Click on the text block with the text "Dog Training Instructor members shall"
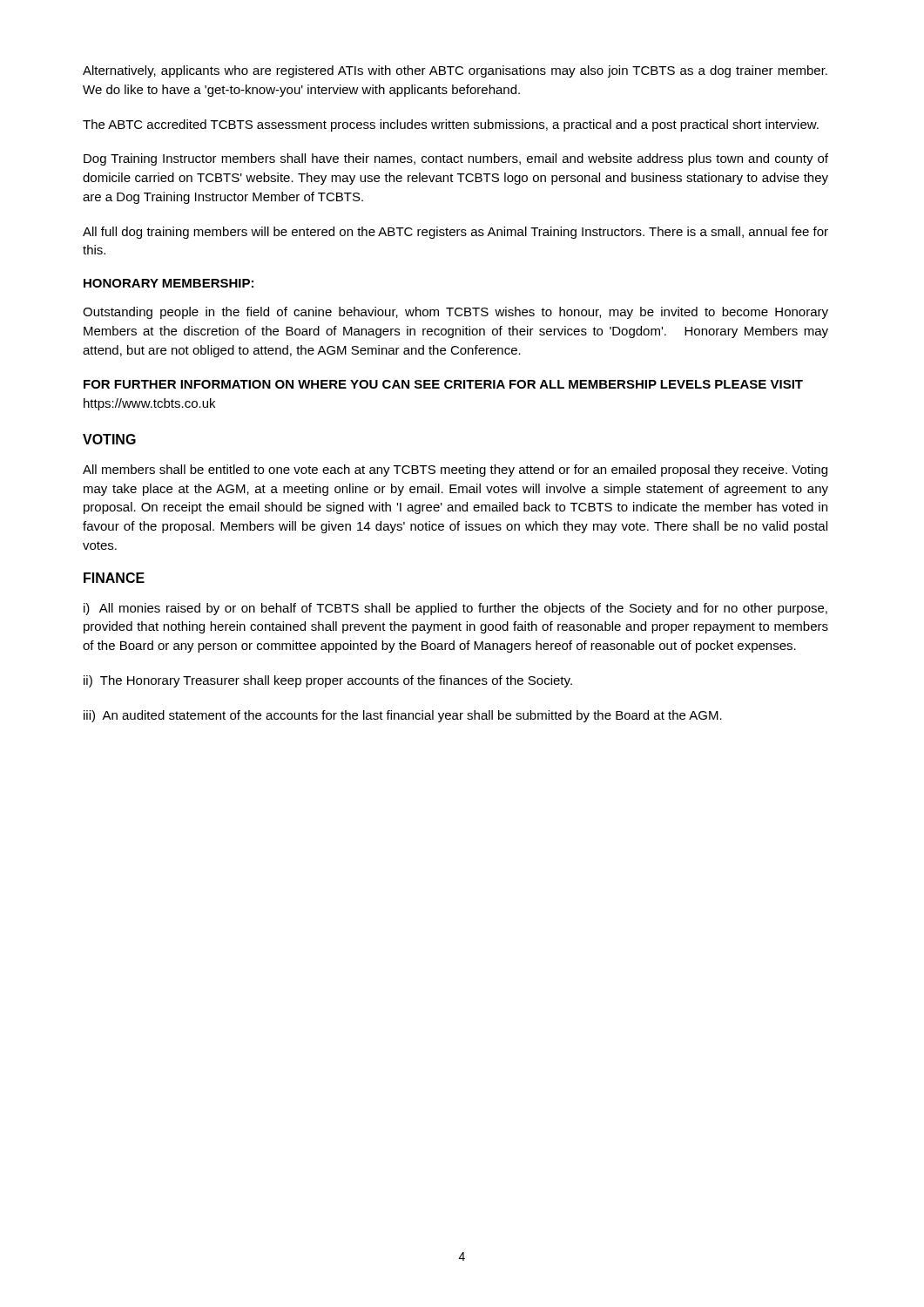 click(x=455, y=177)
